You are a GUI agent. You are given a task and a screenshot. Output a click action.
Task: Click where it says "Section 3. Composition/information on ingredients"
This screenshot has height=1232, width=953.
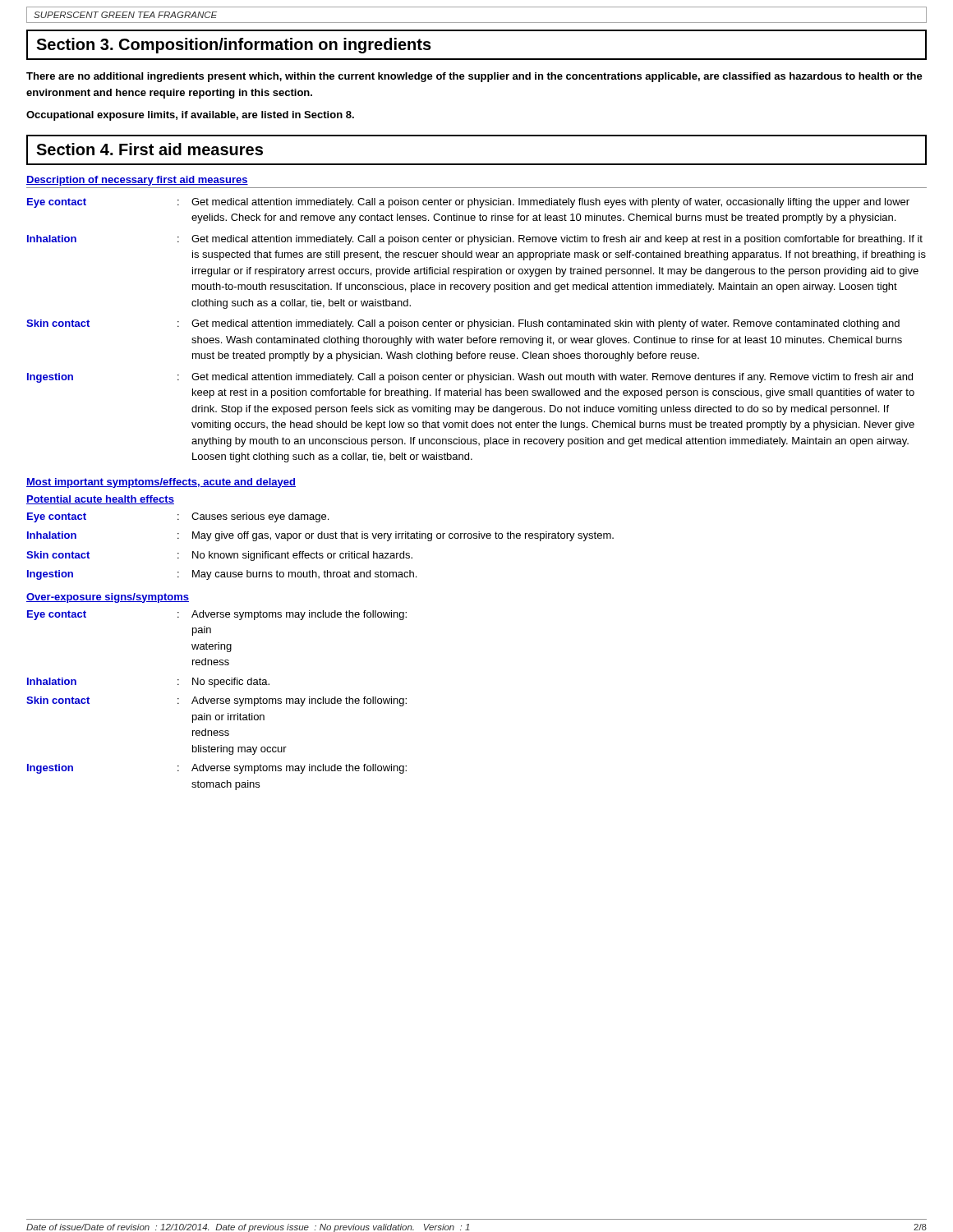tap(476, 45)
